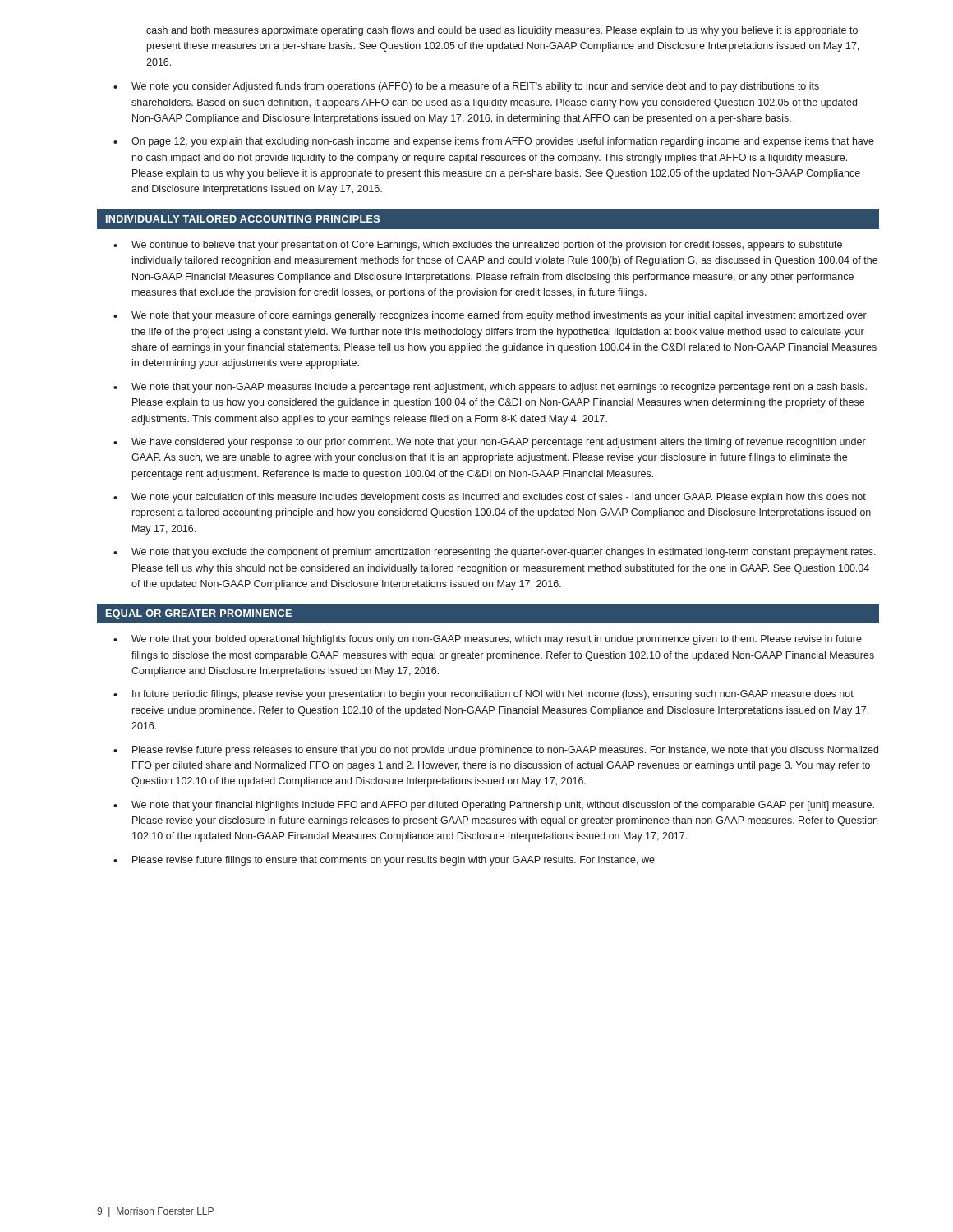
Task: Locate the block of text that opens with "We continue to believe that your"
Action: click(x=505, y=268)
